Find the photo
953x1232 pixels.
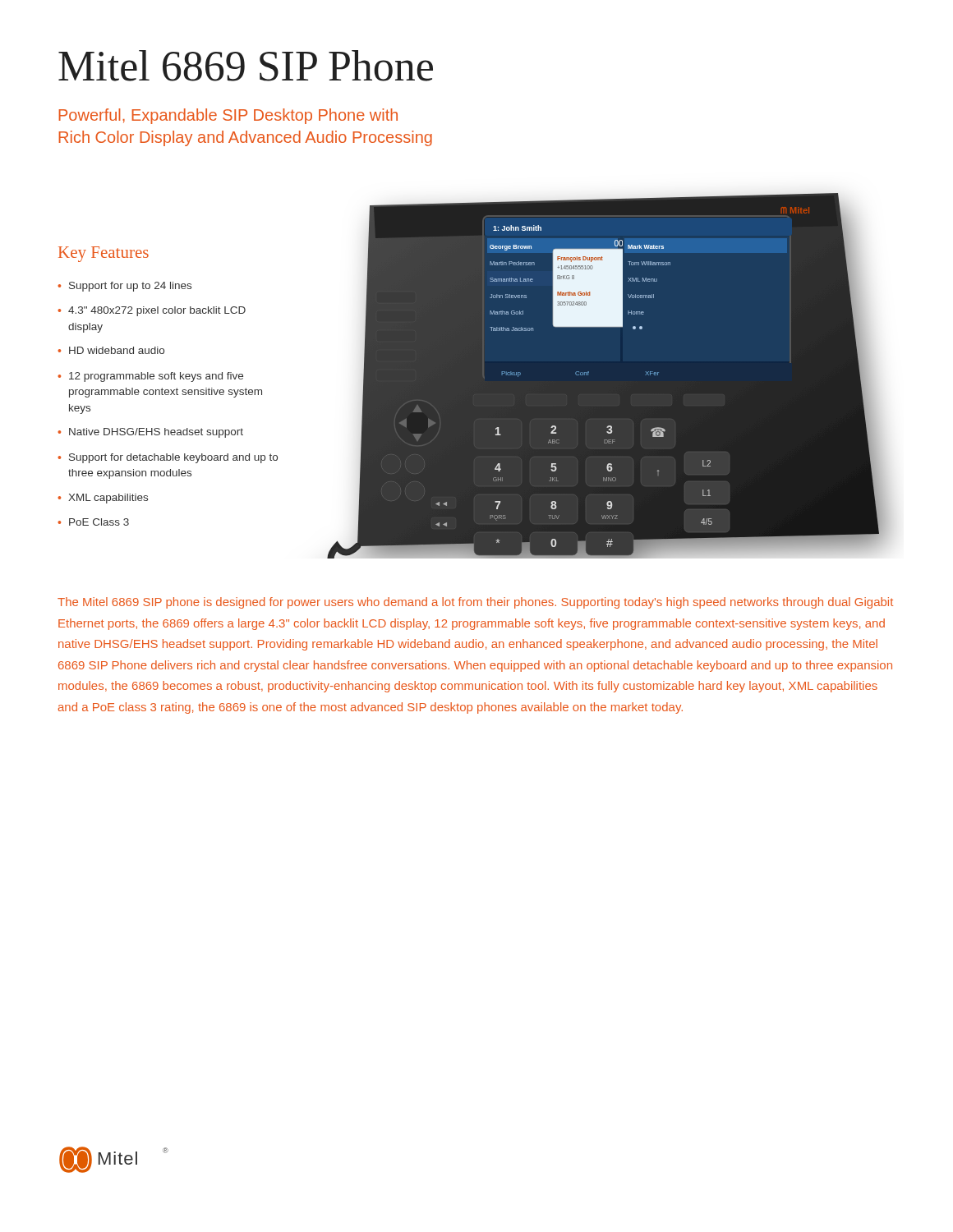pyautogui.click(x=567, y=365)
